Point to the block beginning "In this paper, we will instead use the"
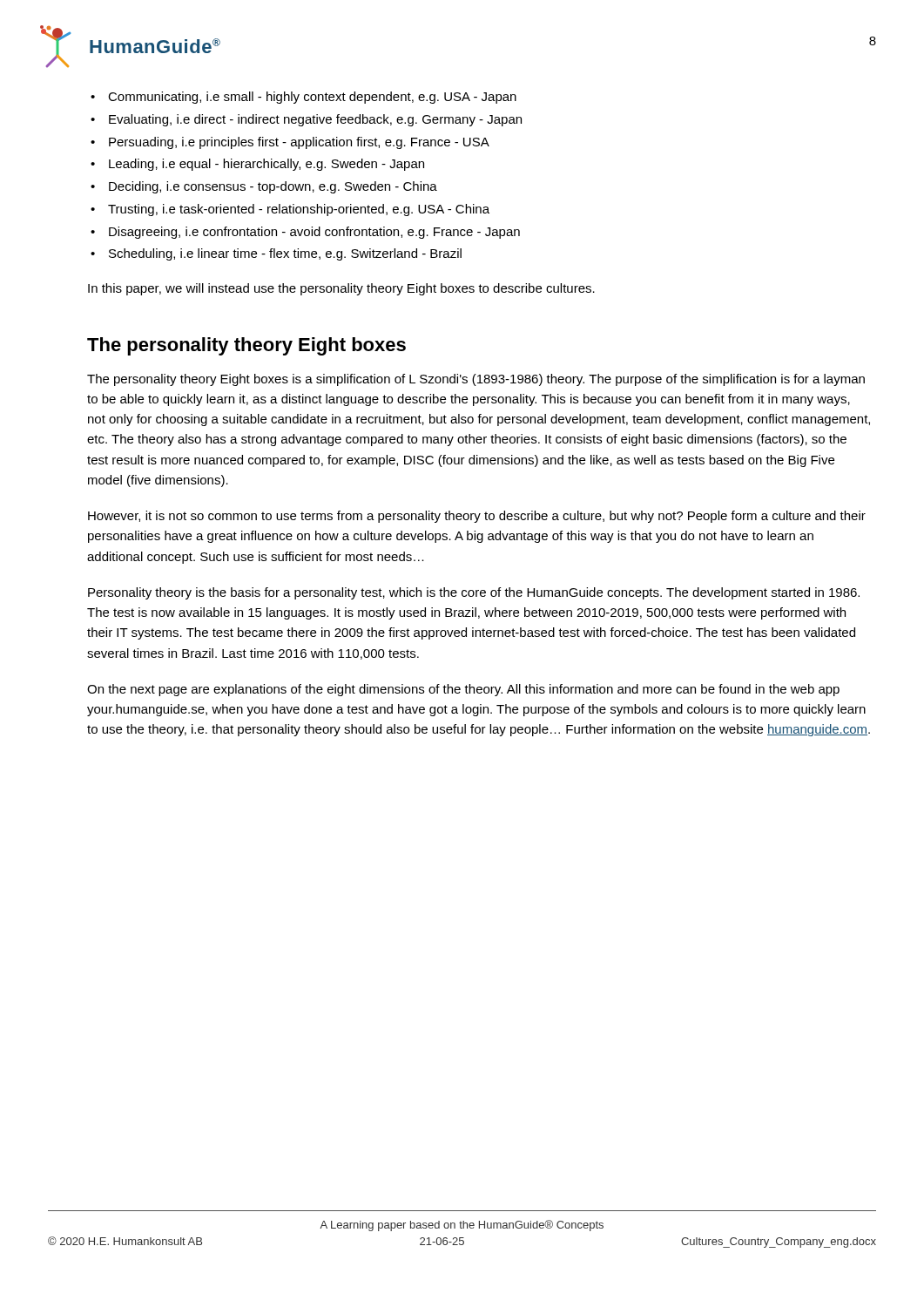The height and width of the screenshot is (1307, 924). click(341, 288)
